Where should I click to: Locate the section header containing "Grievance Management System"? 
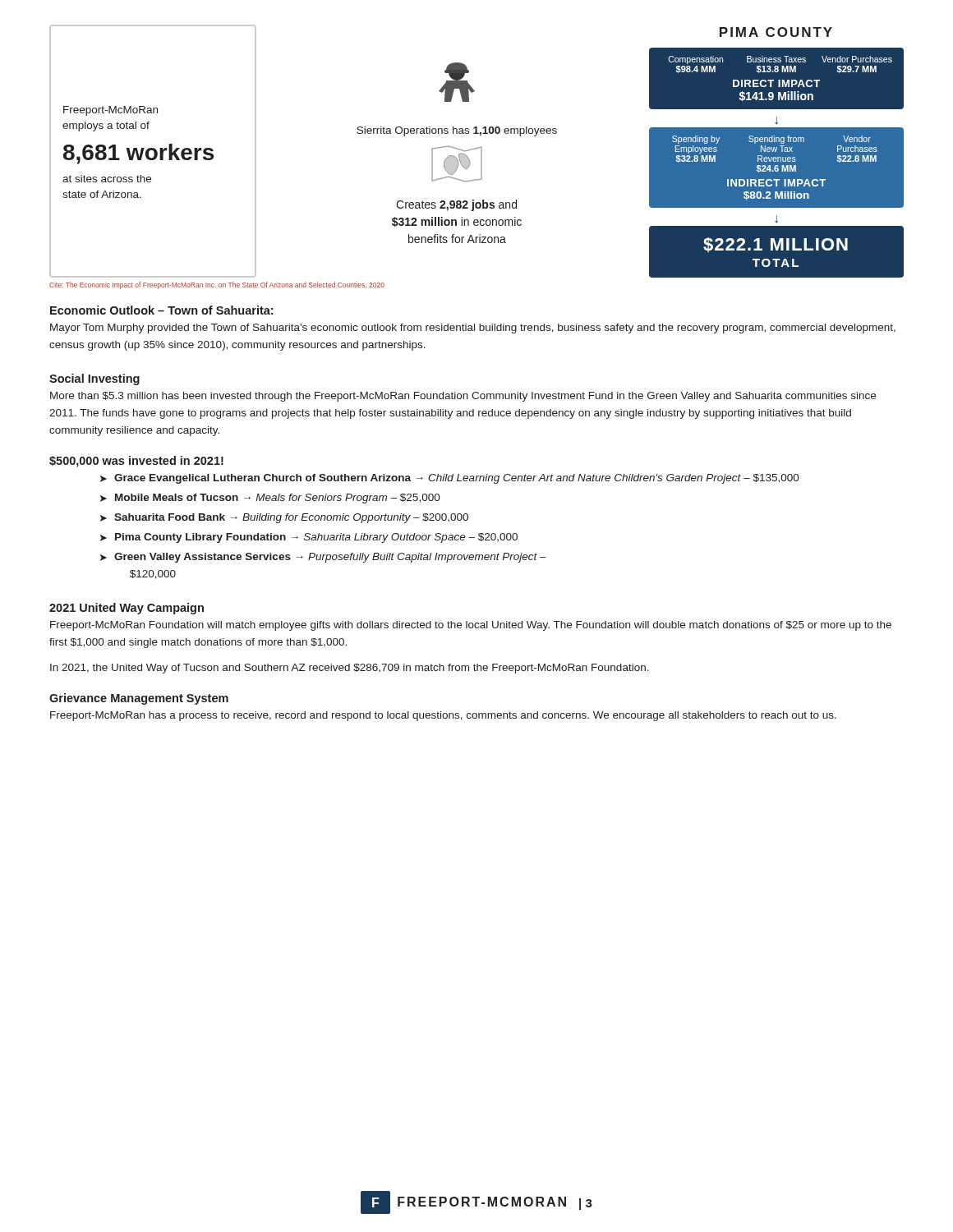[x=139, y=699]
